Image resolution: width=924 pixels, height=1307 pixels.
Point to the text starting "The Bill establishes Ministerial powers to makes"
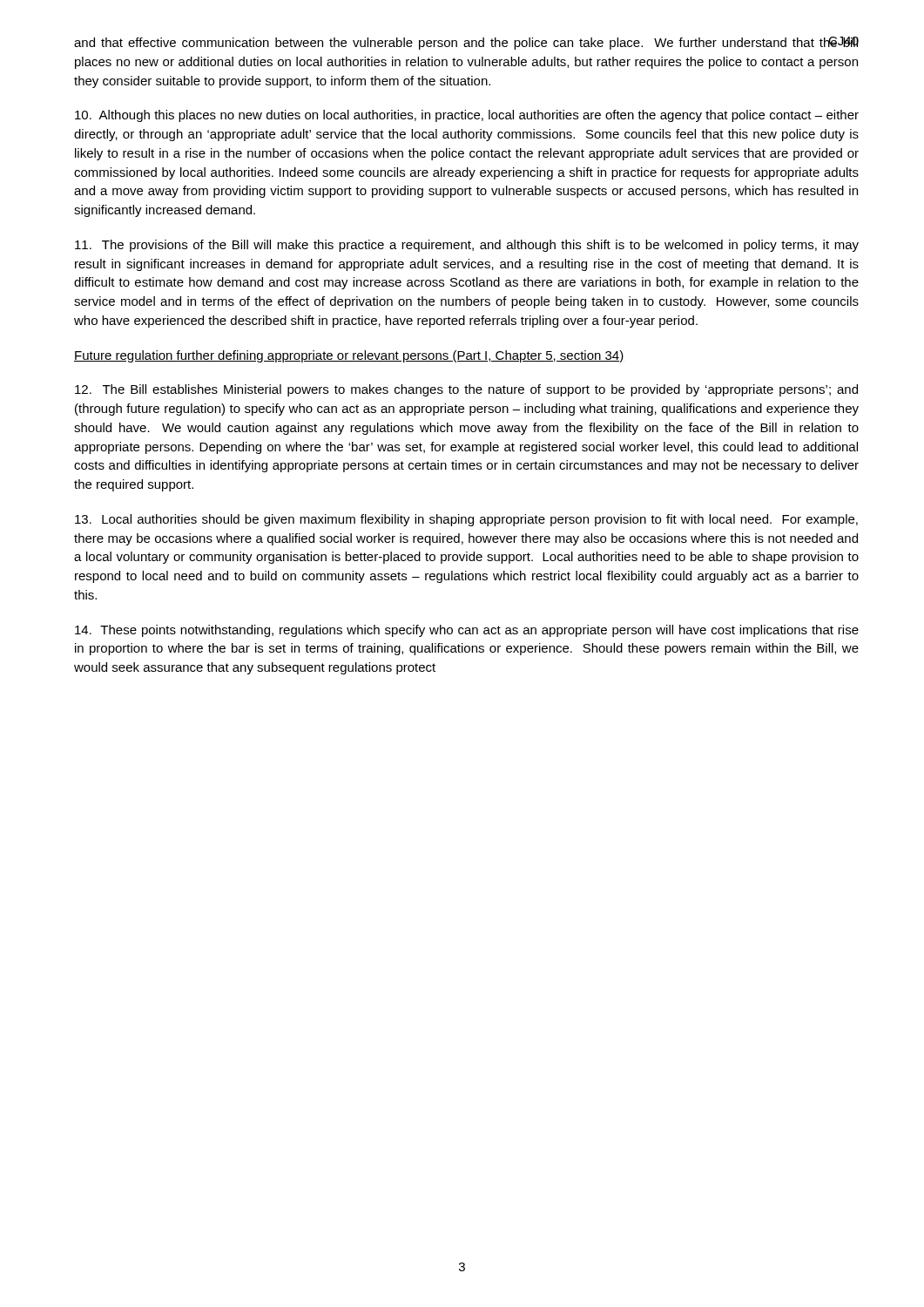point(466,437)
